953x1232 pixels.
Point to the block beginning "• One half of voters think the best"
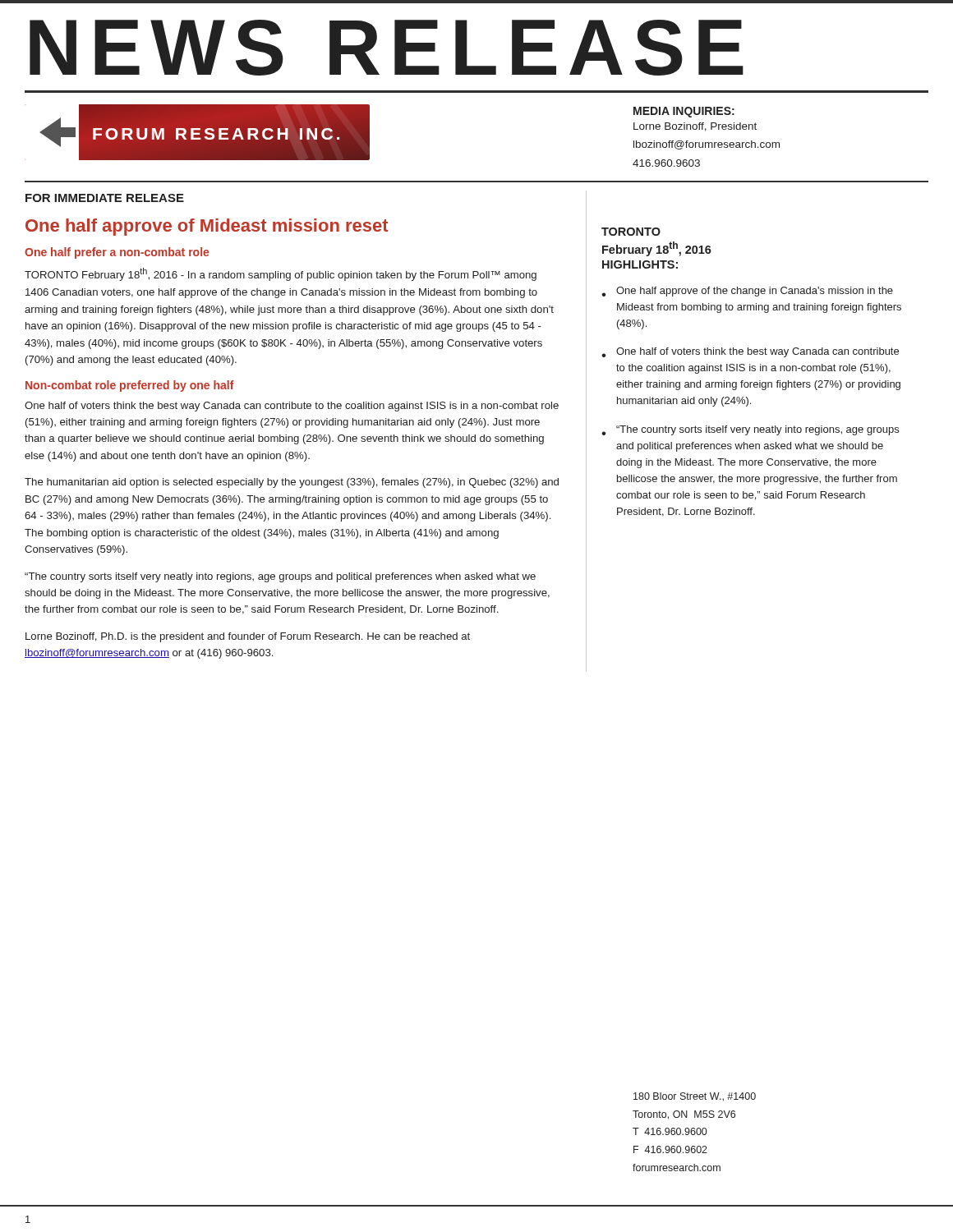tap(751, 376)
